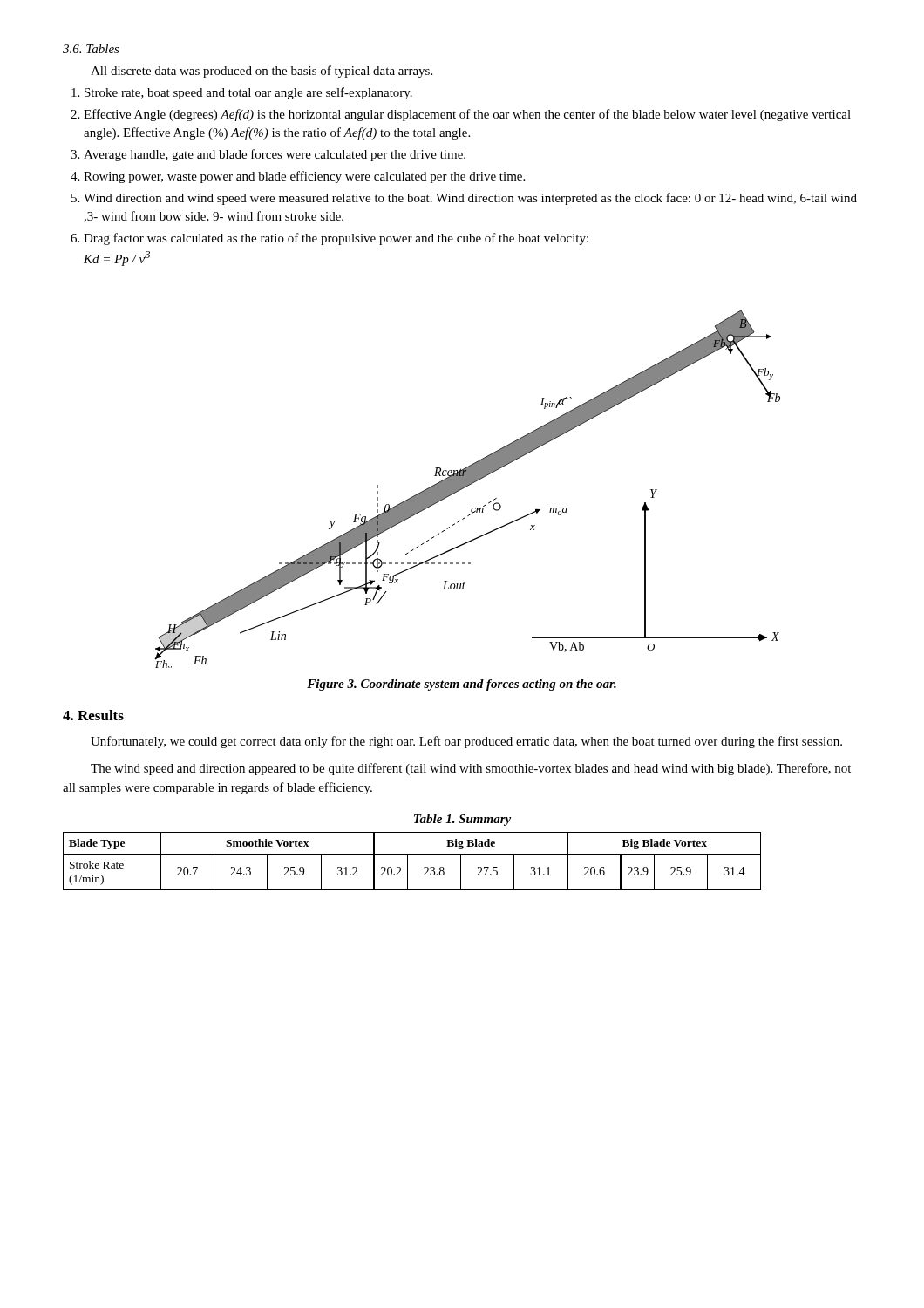Point to "Table 1. Summary"

click(462, 818)
